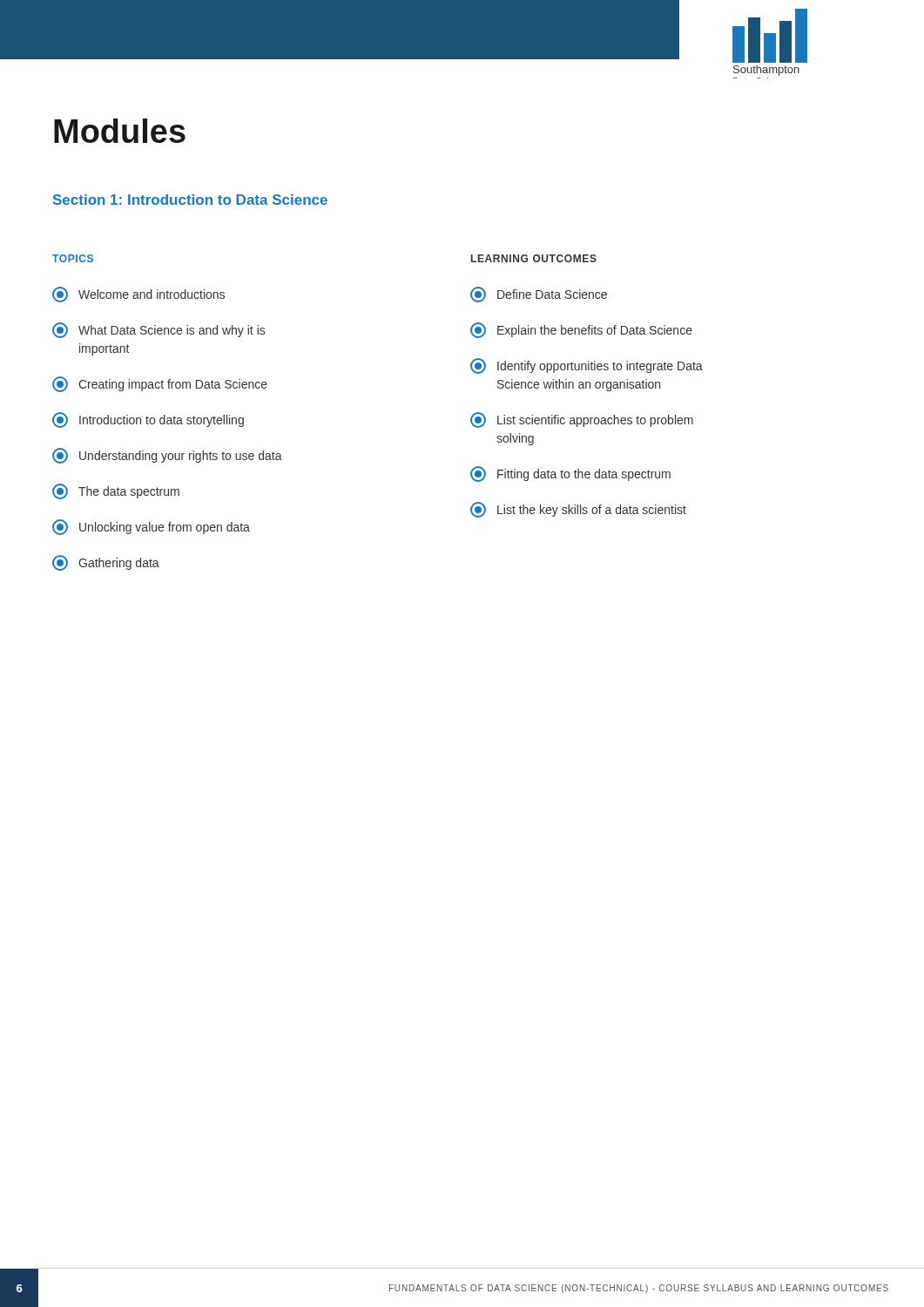Find the list item containing "Unlocking value from open data"

pos(151,528)
